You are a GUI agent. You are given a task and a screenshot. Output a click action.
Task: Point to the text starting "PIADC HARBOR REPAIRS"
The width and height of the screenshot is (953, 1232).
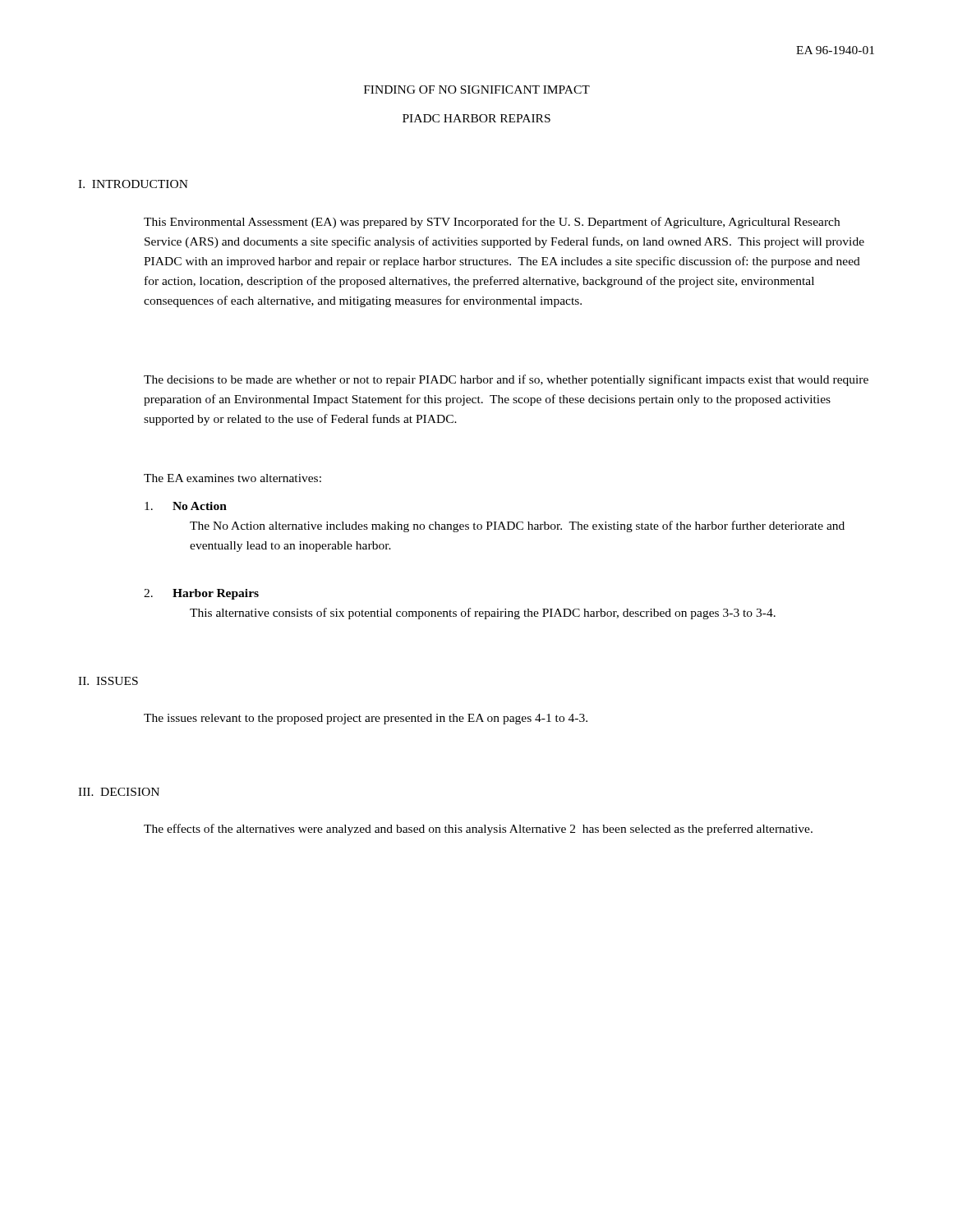[x=476, y=118]
